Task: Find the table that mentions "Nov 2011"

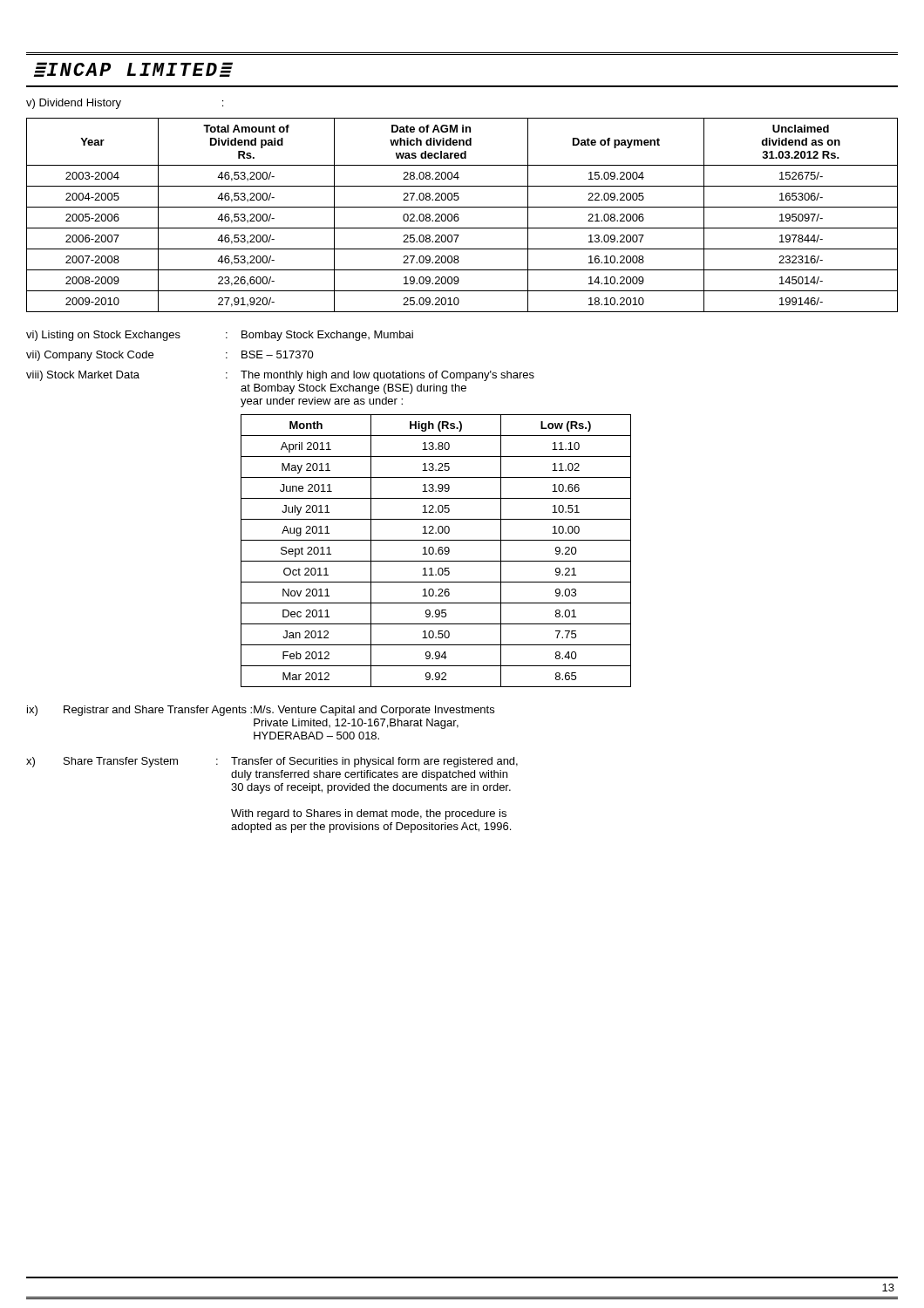Action: pyautogui.click(x=569, y=551)
